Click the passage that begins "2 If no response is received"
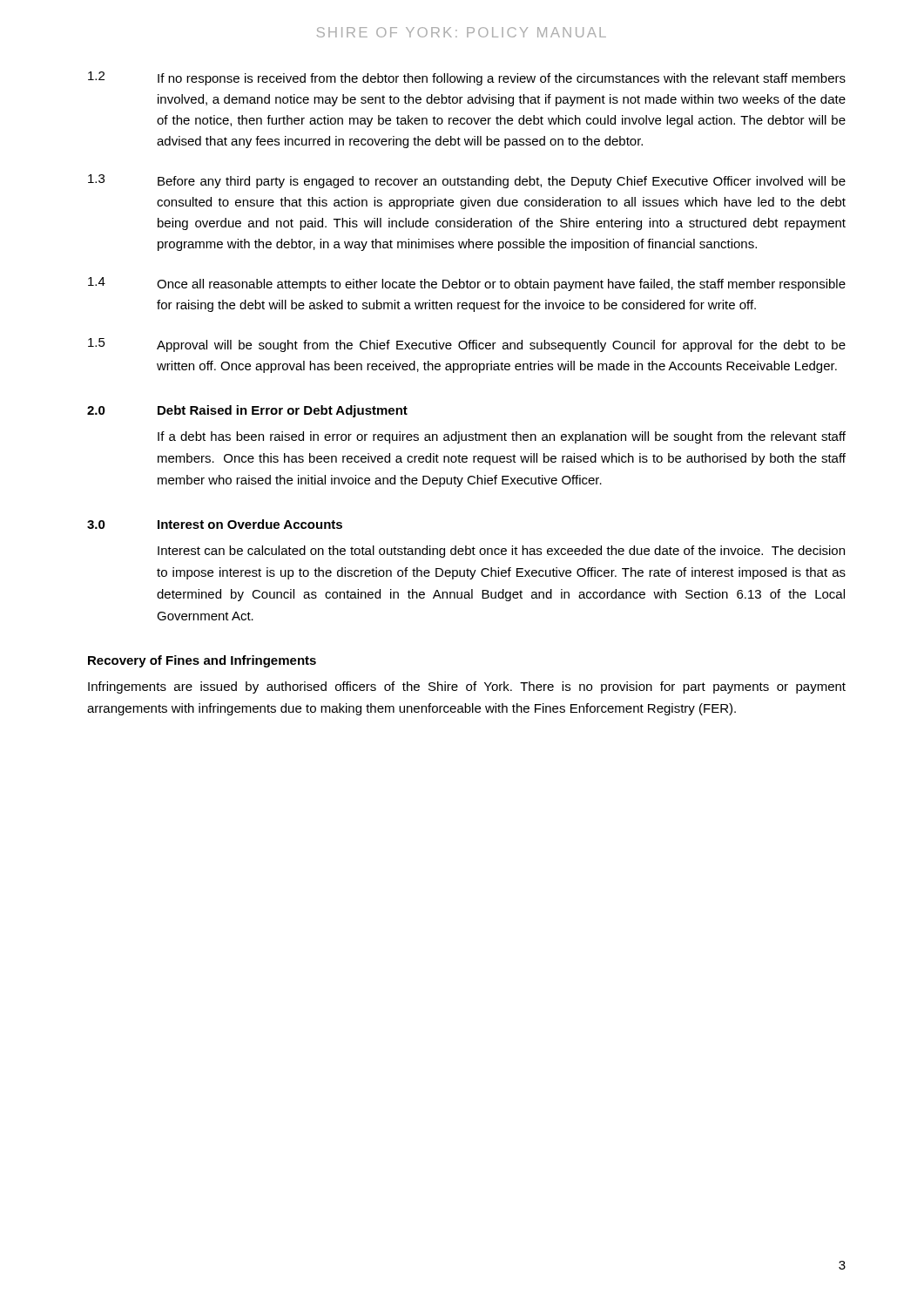The width and height of the screenshot is (924, 1307). coord(466,110)
